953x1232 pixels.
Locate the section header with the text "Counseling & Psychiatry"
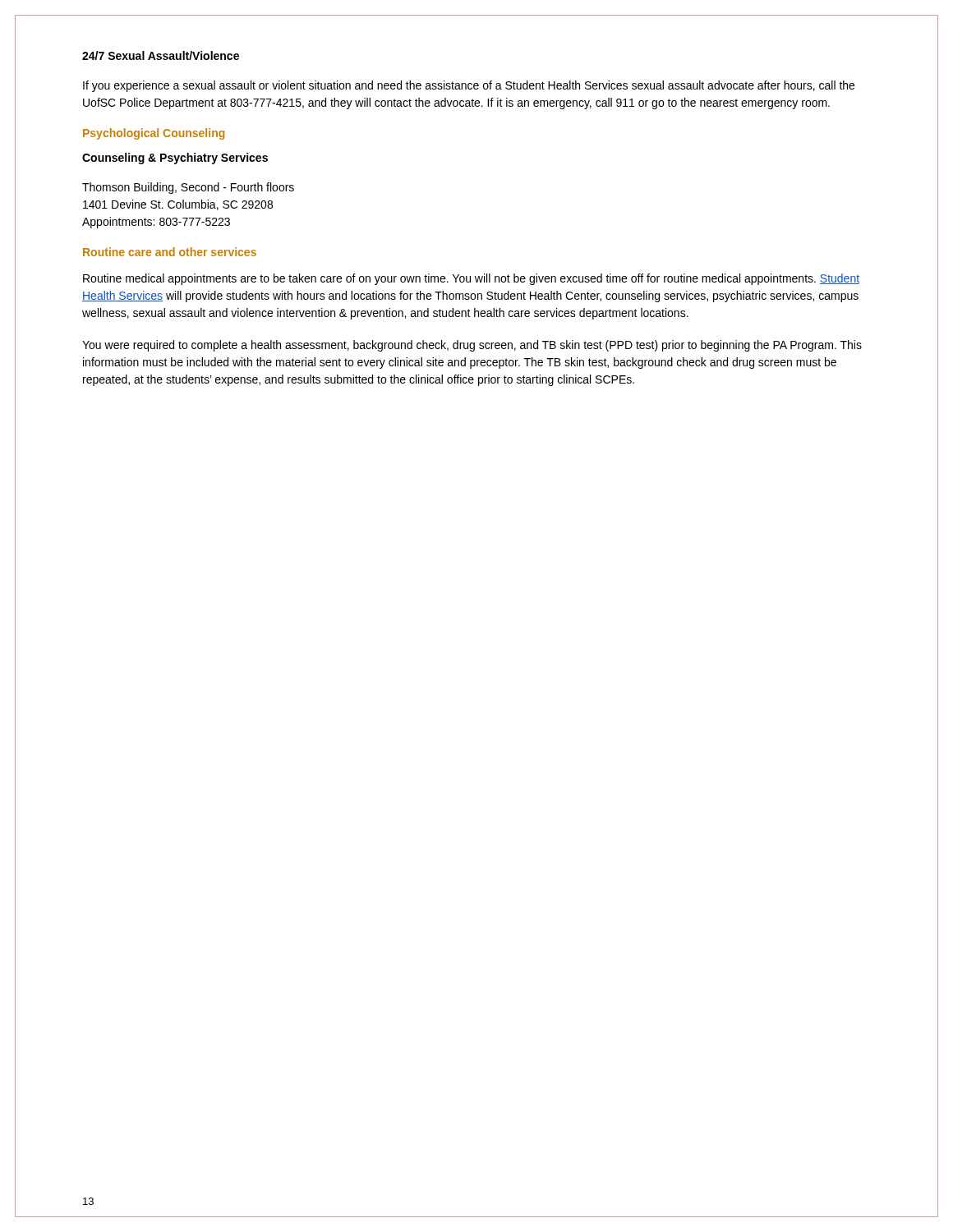175,159
